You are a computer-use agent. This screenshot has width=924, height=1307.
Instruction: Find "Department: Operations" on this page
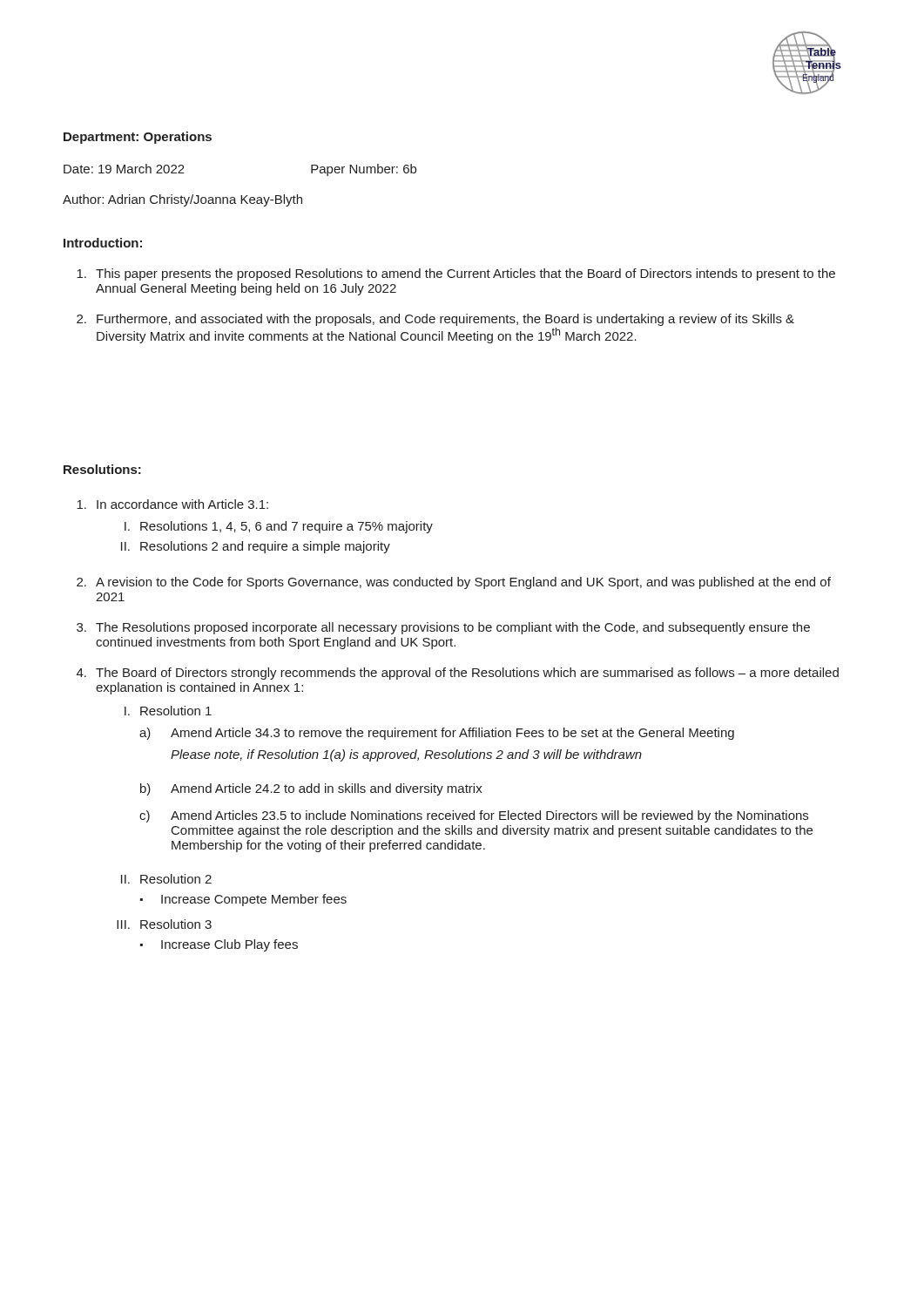pos(137,136)
